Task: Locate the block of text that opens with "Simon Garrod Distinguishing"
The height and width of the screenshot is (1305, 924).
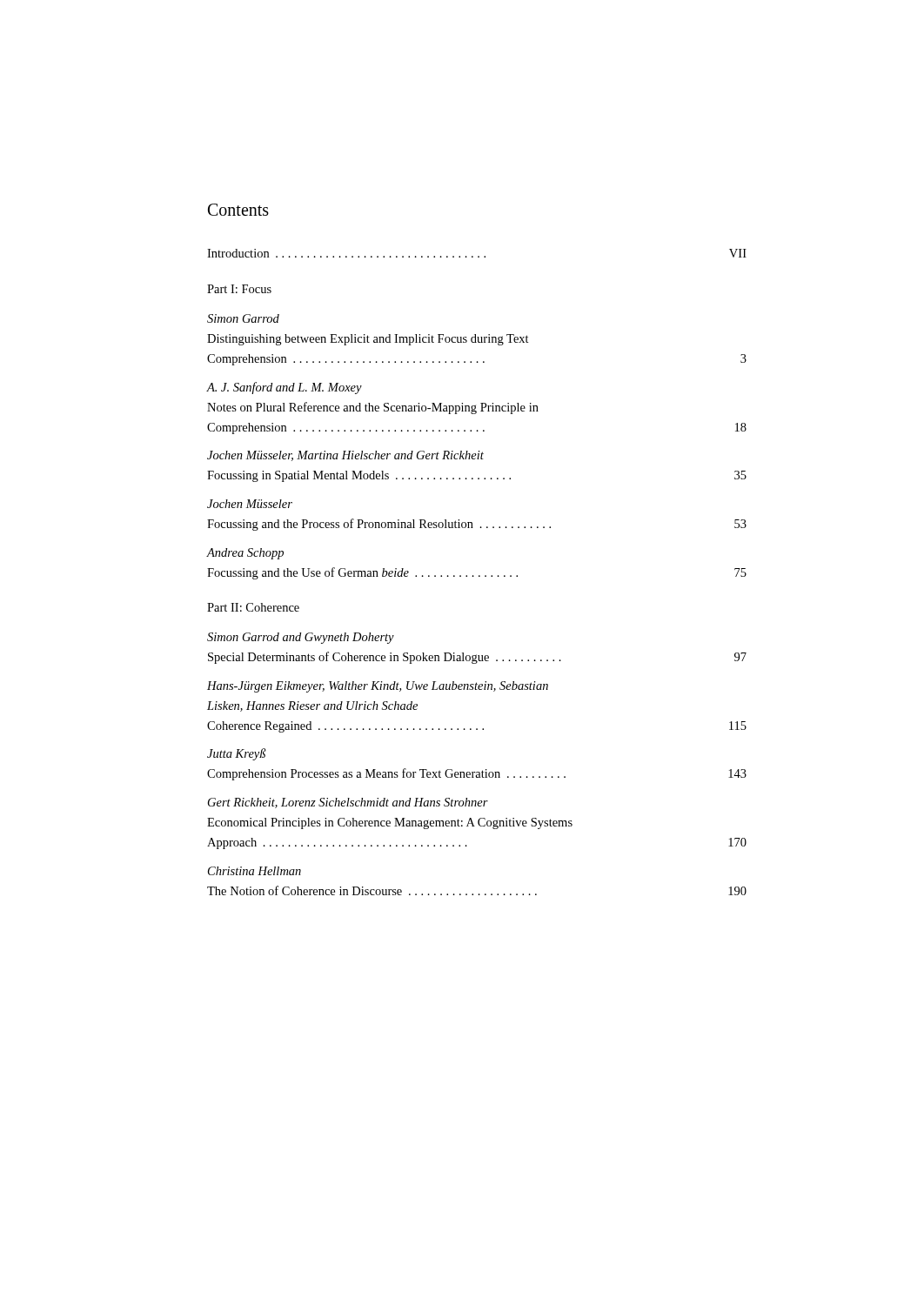Action: (x=477, y=339)
